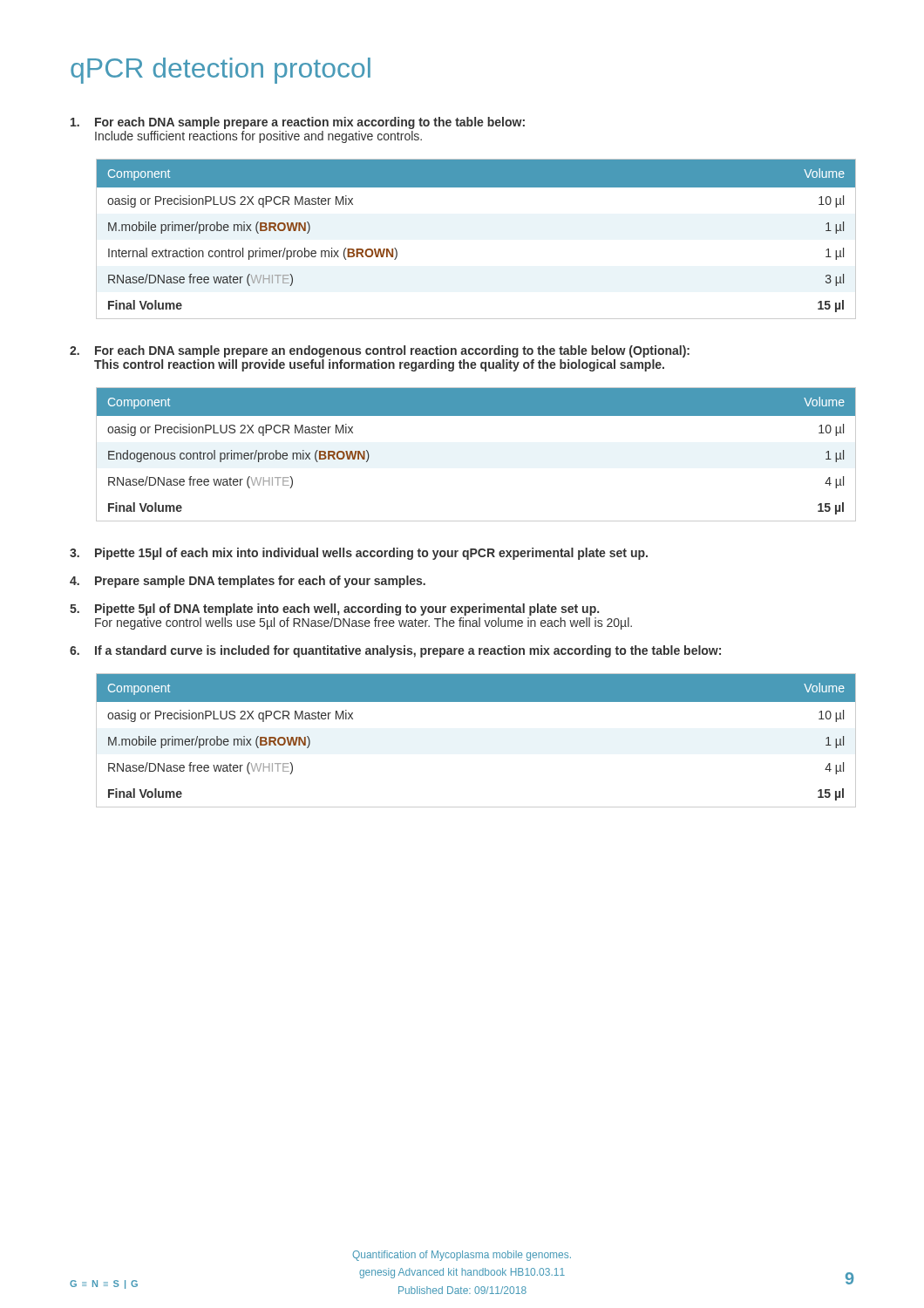The height and width of the screenshot is (1308, 924).
Task: Click on the block starting "qPCR detection protocol"
Action: click(221, 71)
